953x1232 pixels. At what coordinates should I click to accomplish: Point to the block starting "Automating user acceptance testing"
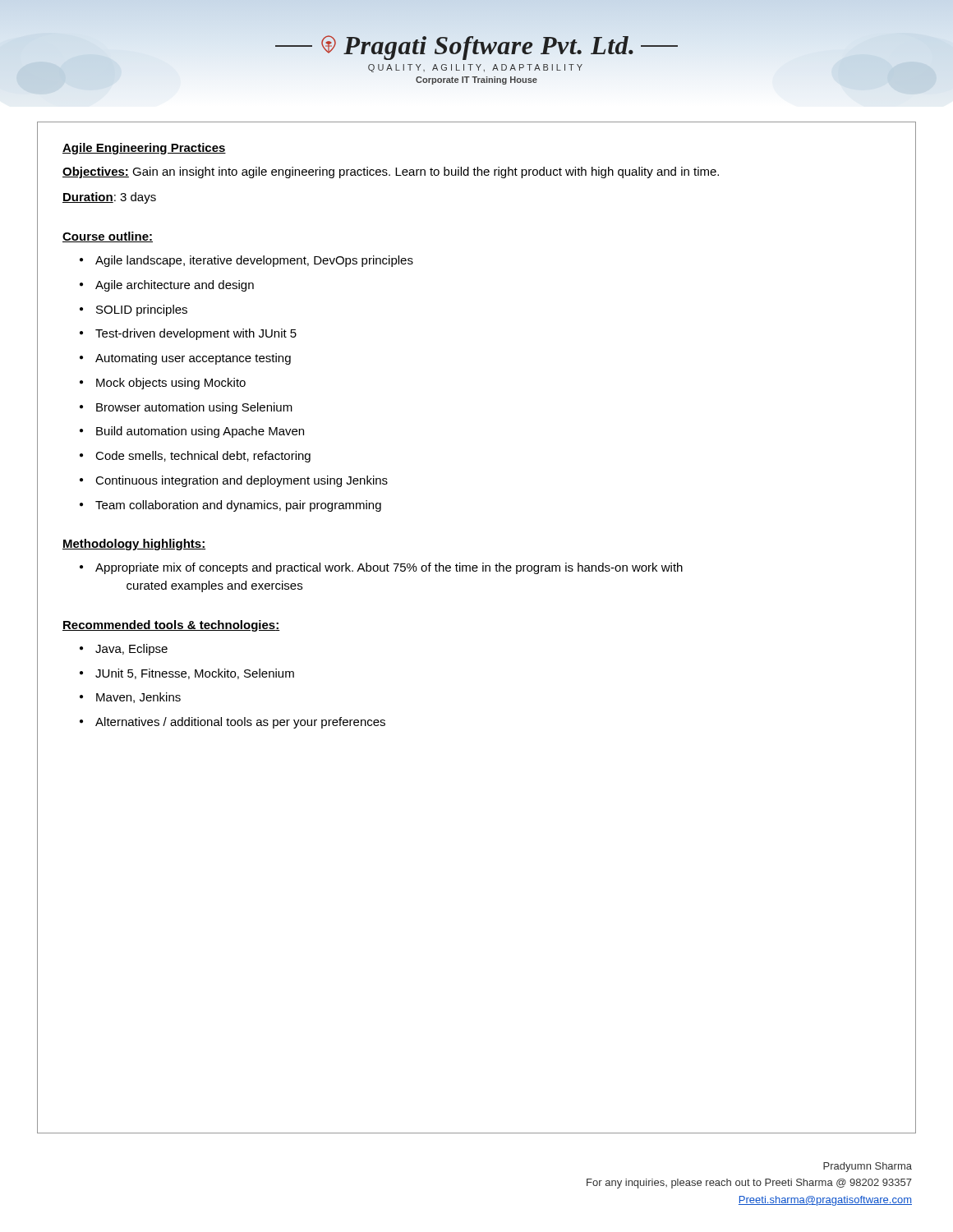pyautogui.click(x=193, y=358)
